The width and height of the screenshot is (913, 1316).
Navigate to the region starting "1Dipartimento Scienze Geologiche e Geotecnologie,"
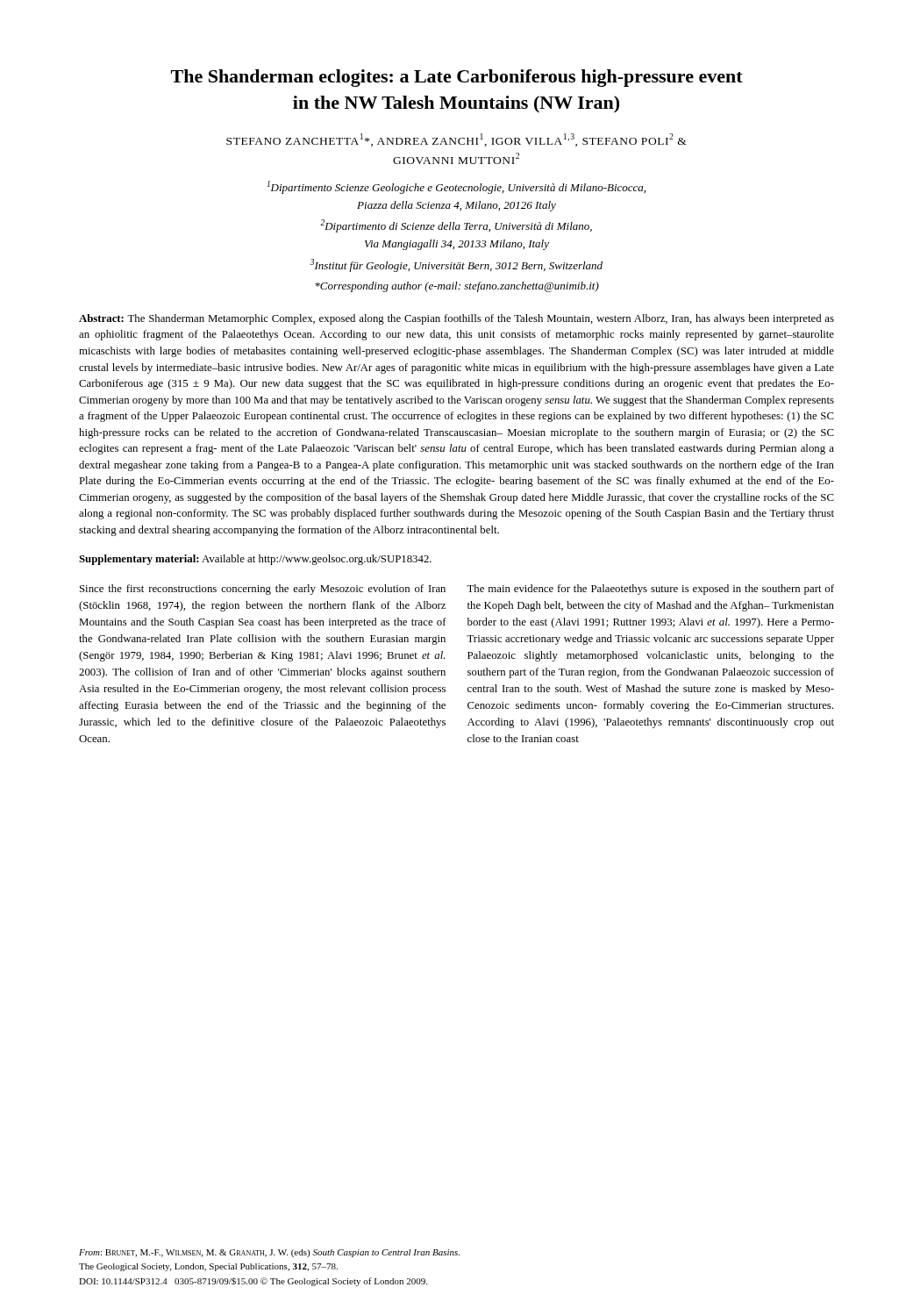tap(456, 195)
